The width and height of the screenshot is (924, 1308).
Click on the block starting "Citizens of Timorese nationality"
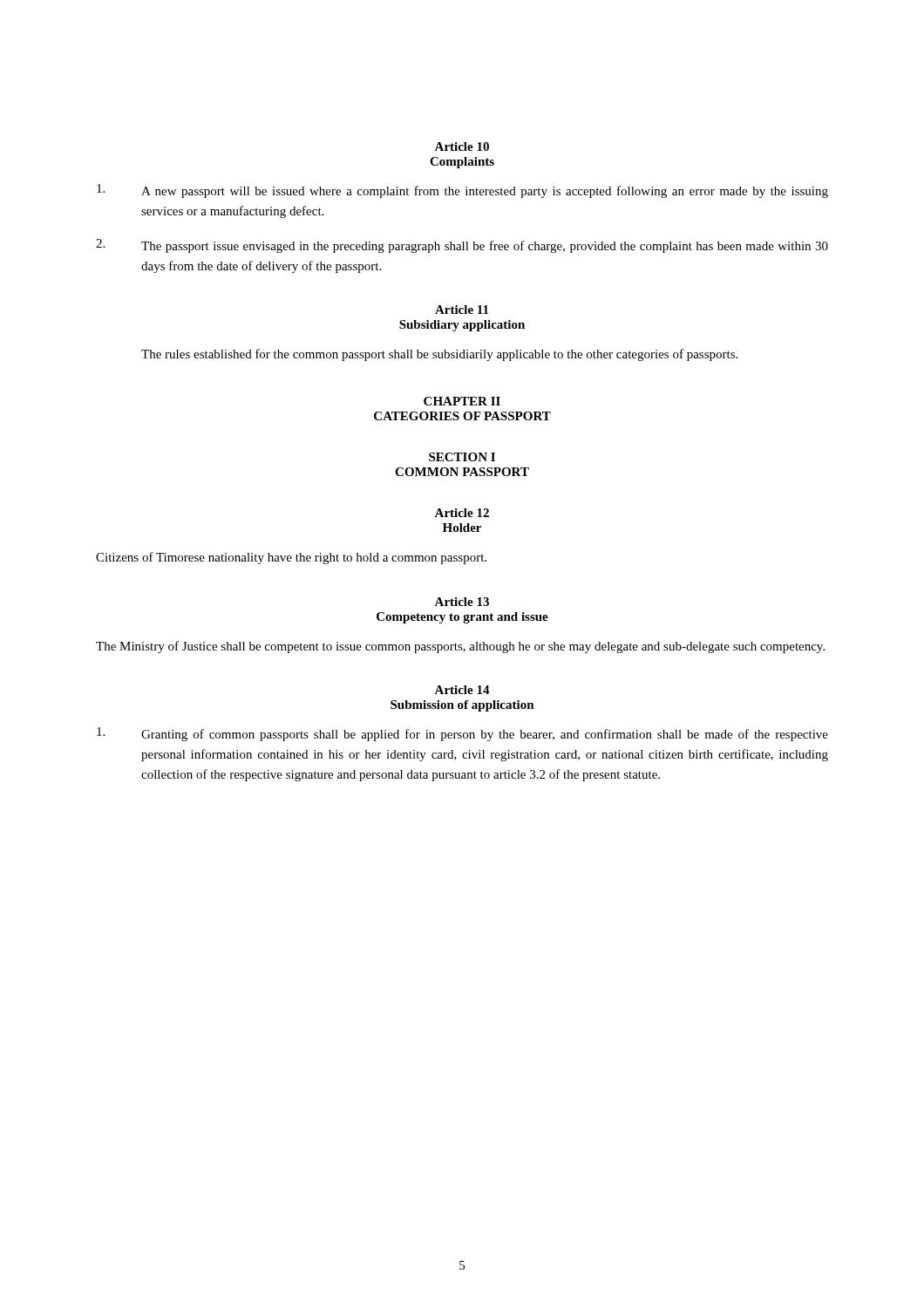292,557
